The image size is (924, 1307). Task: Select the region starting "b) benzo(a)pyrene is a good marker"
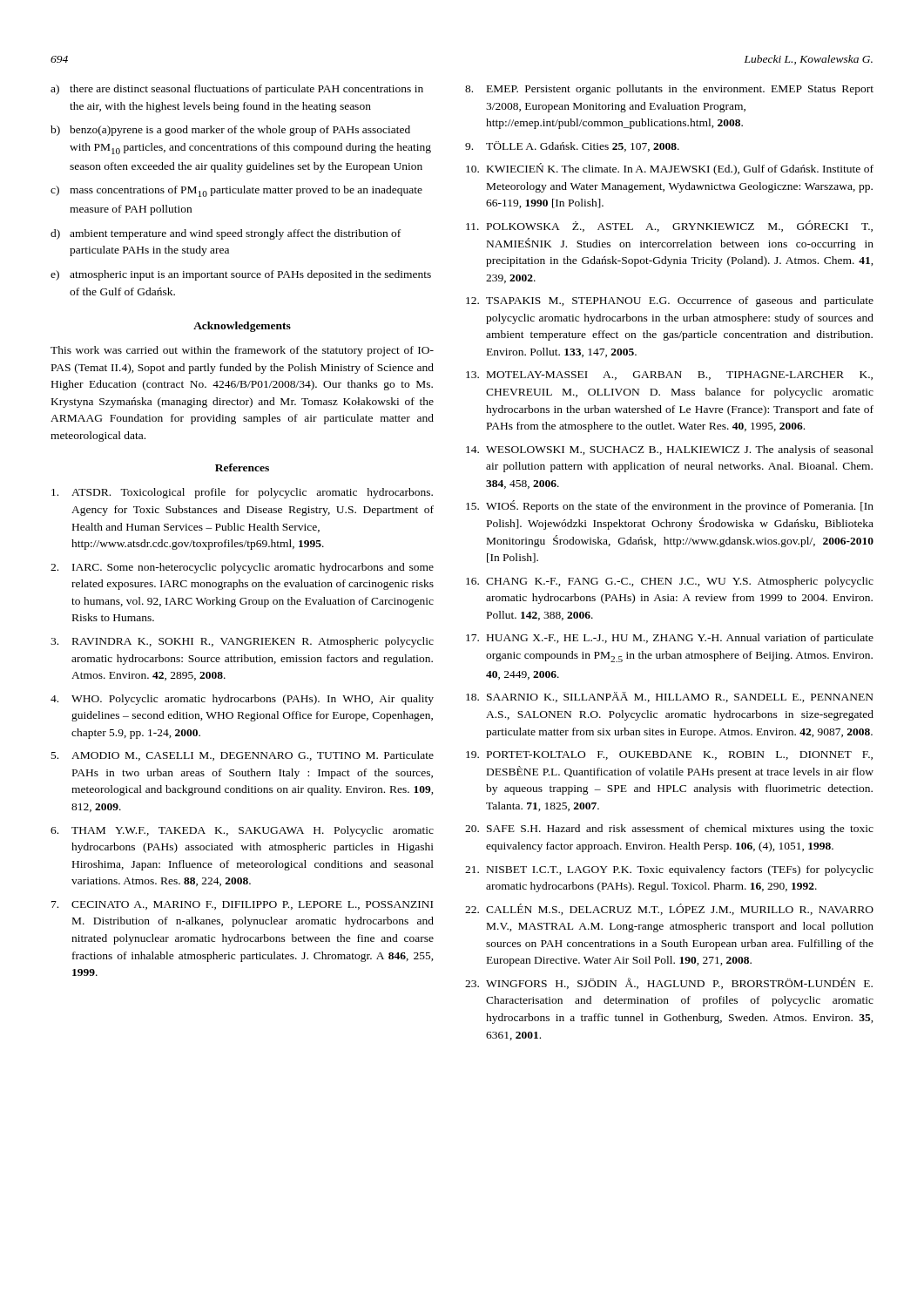pyautogui.click(x=242, y=148)
